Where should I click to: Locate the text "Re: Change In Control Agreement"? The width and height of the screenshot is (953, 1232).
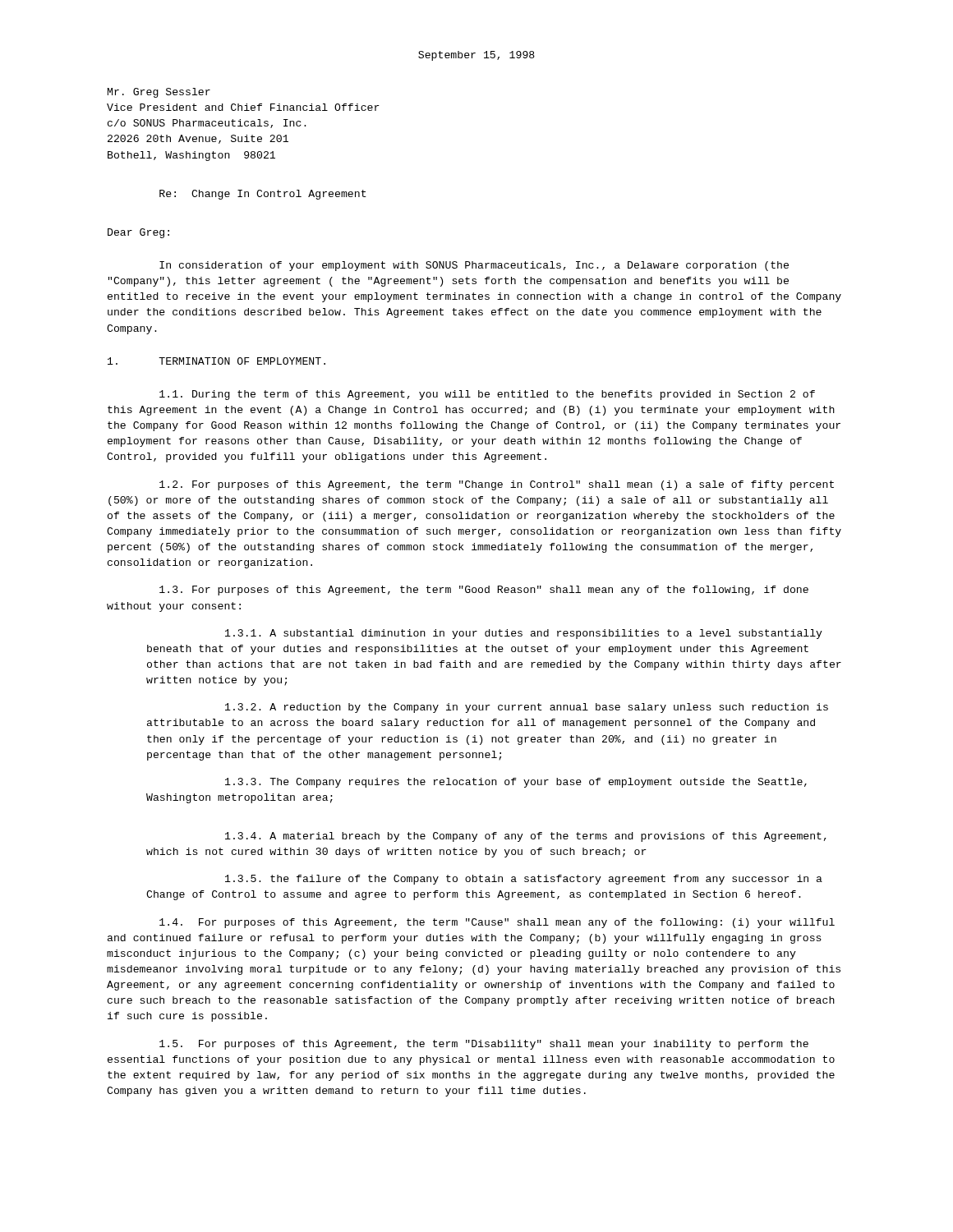click(237, 194)
